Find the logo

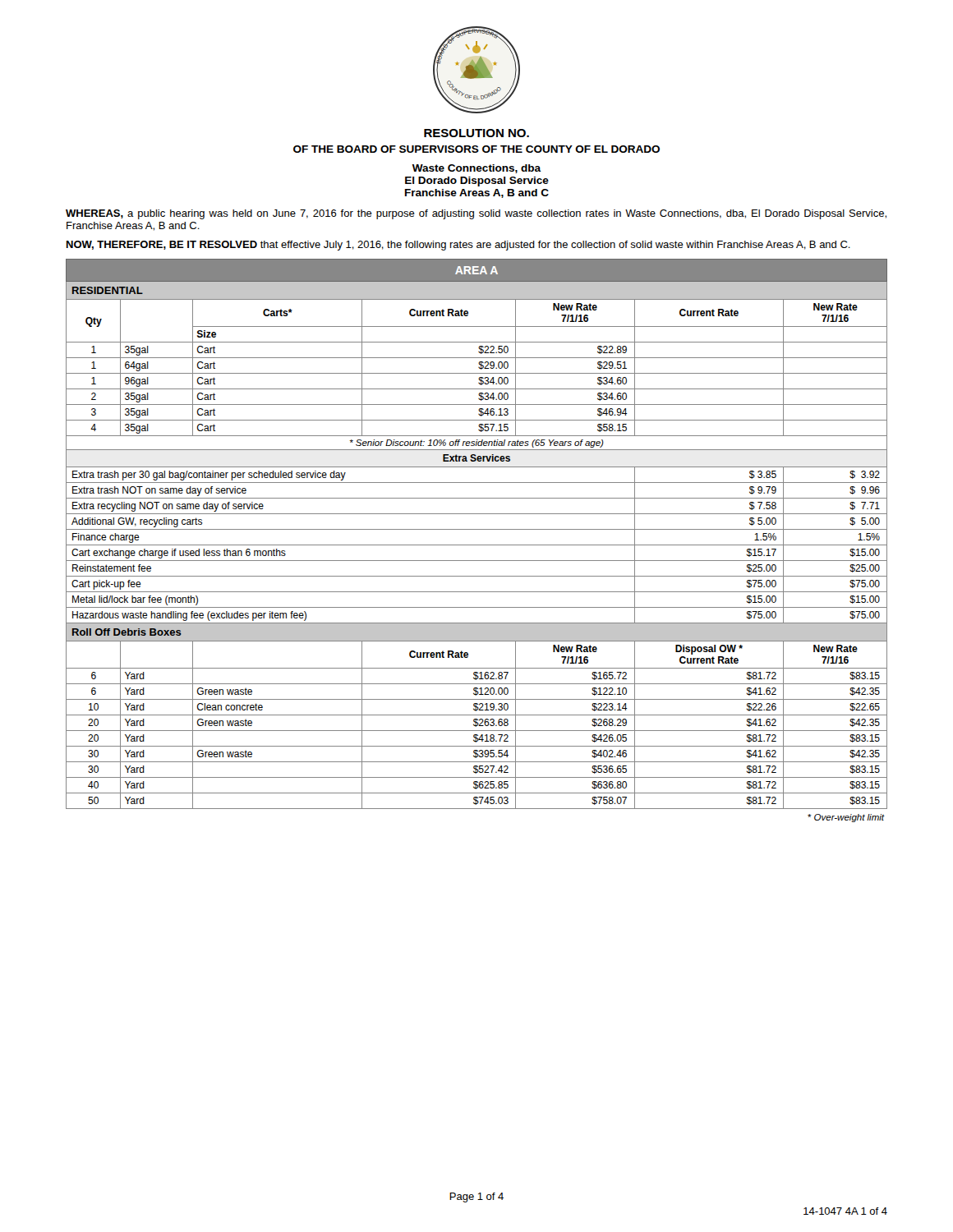pyautogui.click(x=476, y=71)
